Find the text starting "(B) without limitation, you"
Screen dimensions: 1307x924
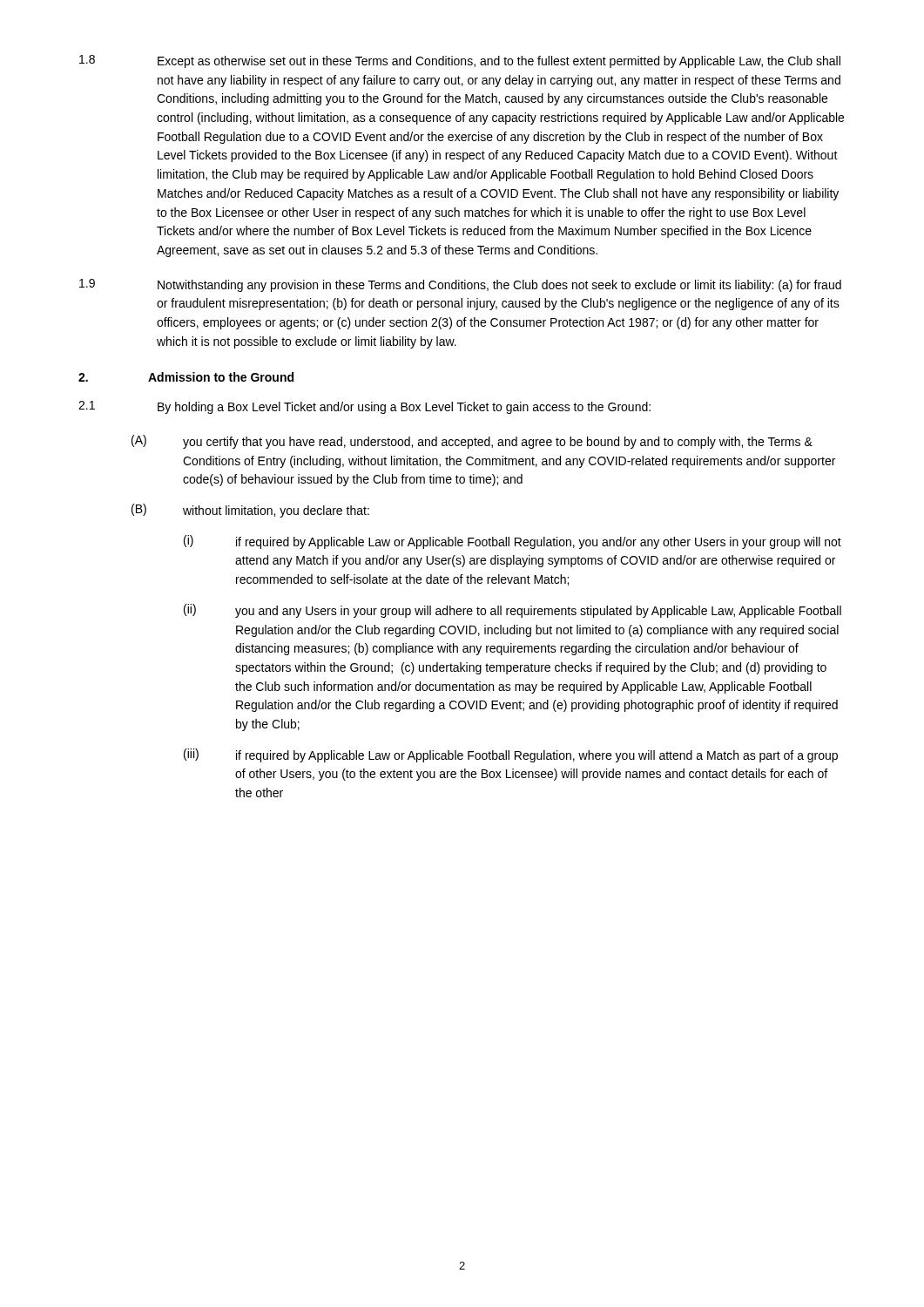pos(250,511)
